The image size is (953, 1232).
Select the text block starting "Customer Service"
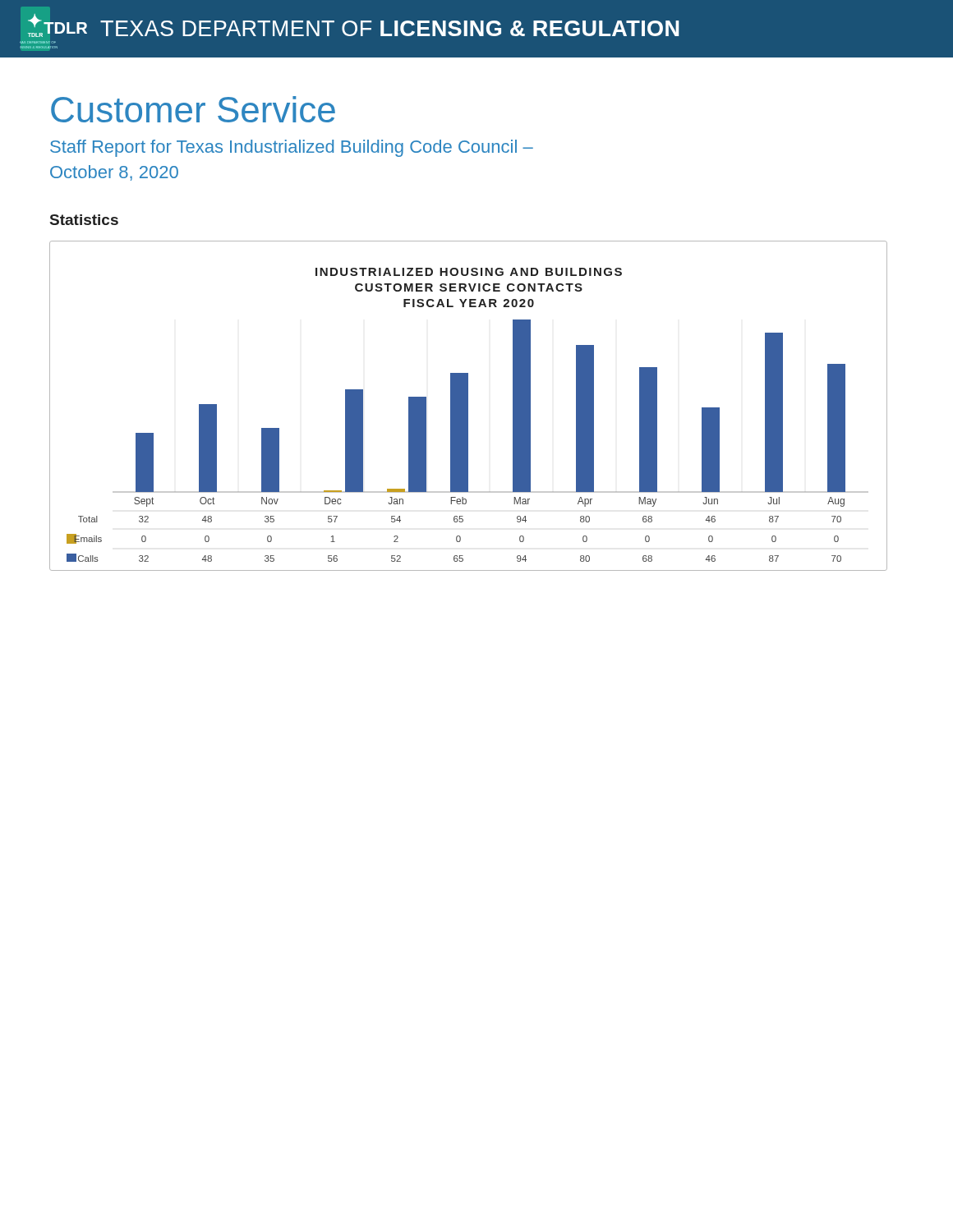click(193, 110)
